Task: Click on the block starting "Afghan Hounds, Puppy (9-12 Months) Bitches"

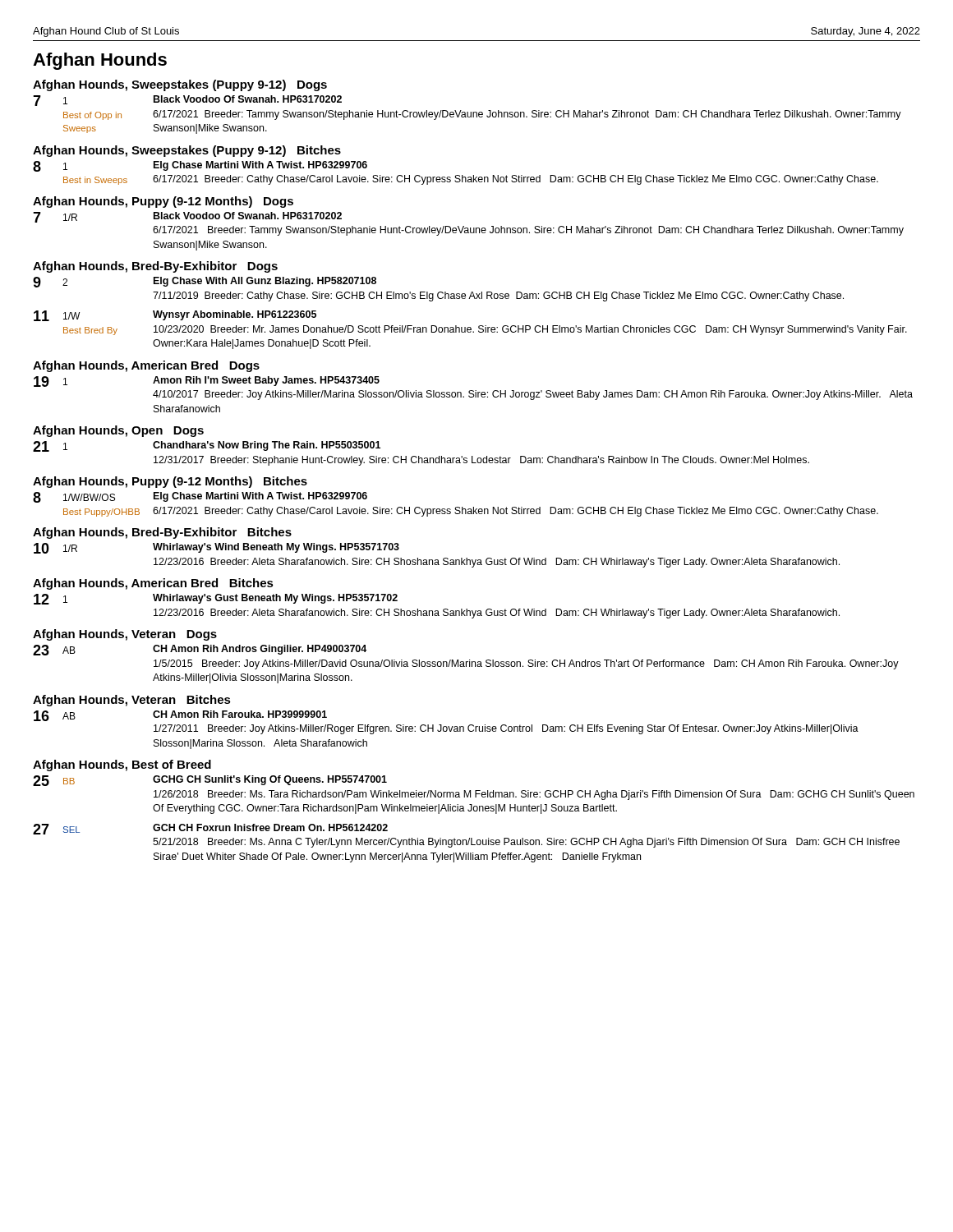Action: click(x=170, y=482)
